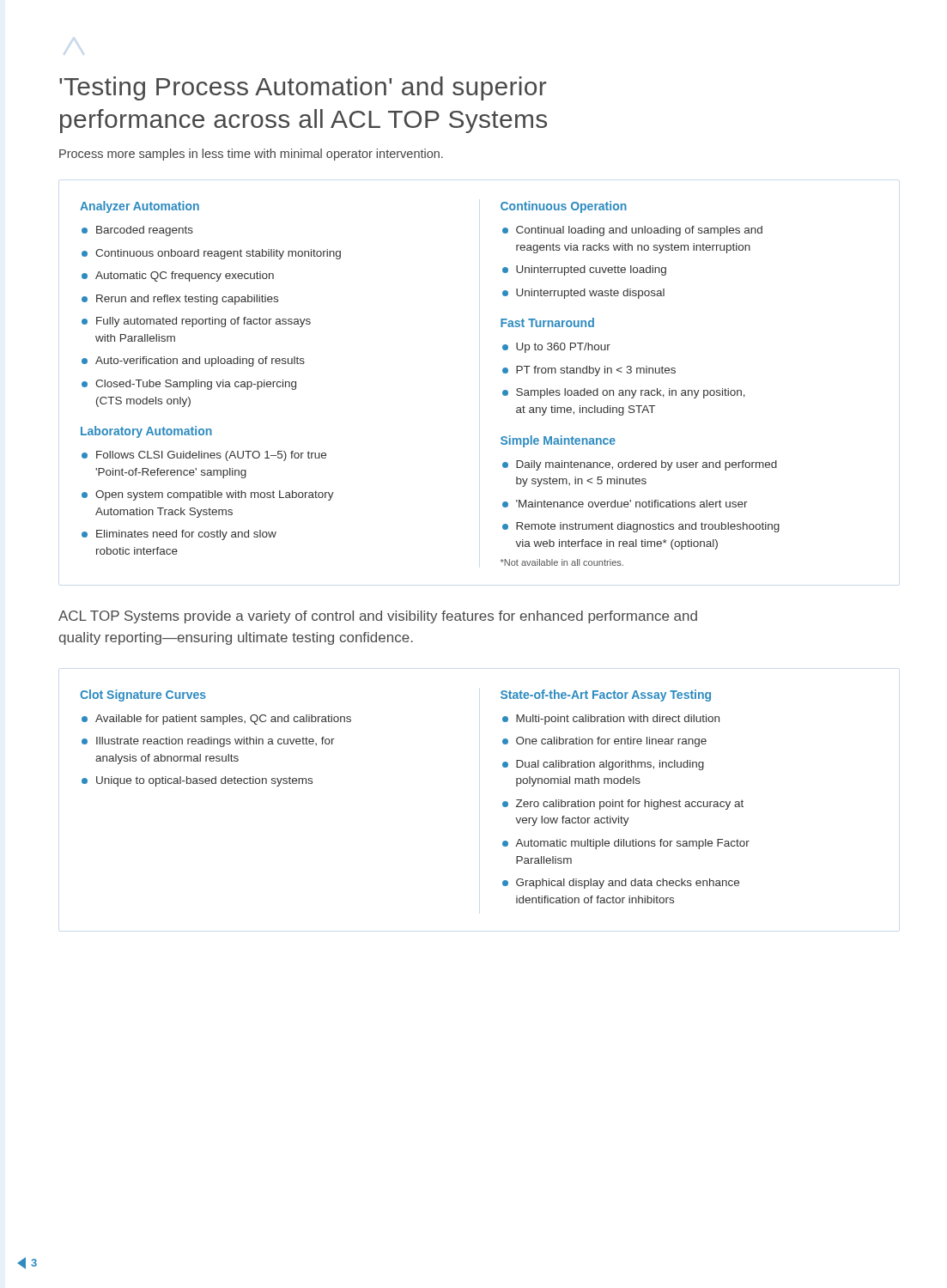
Task: Select the passage starting "Uninterrupted waste disposal"
Action: pos(590,292)
